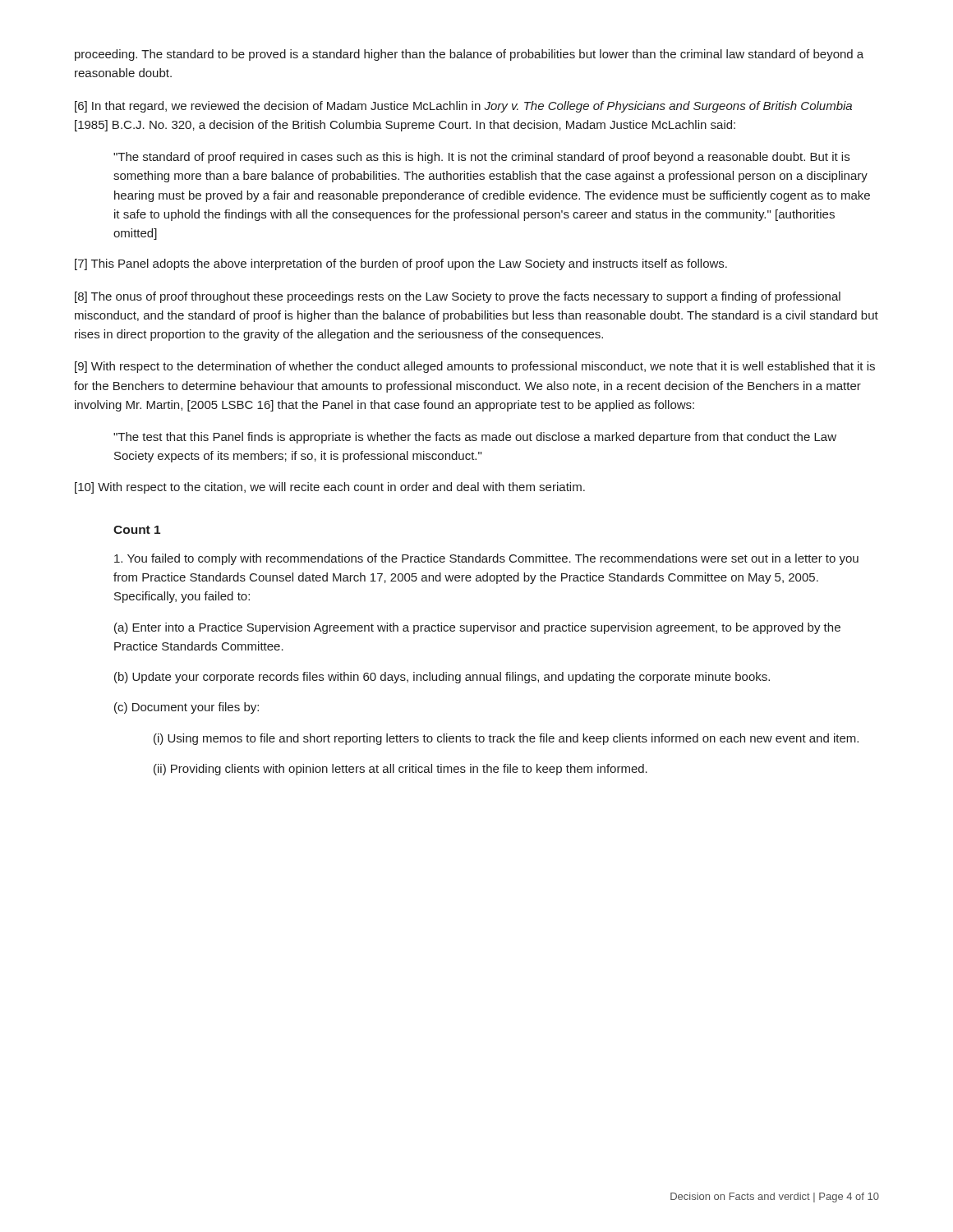Click the passage that begins "[7] This Panel adopts the above interpretation of"
Image resolution: width=953 pixels, height=1232 pixels.
pos(401,263)
